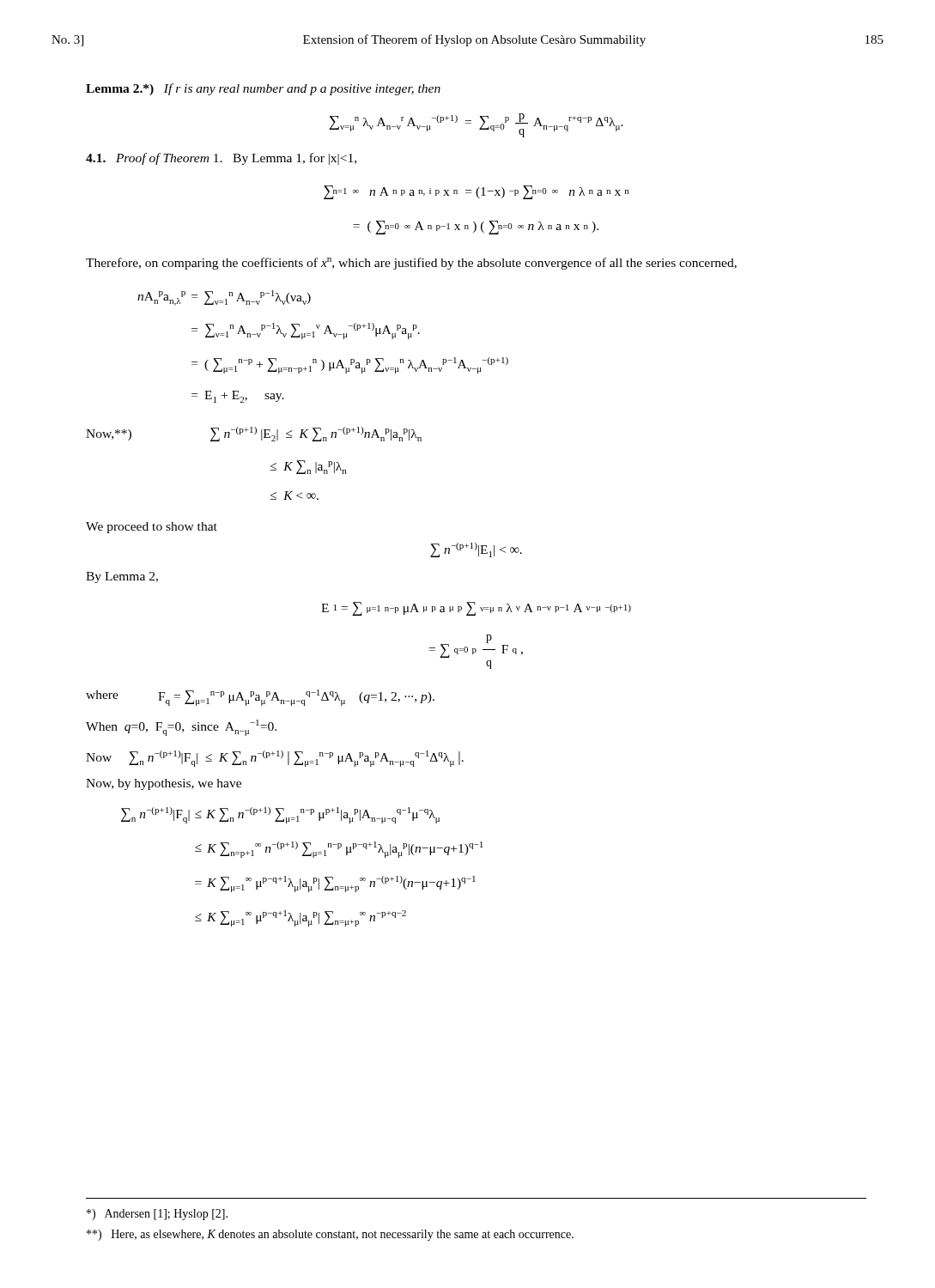Click on the text block with the text "Now,**) ∑ n−(p+1) |E2|"
935x1288 pixels.
(x=254, y=434)
